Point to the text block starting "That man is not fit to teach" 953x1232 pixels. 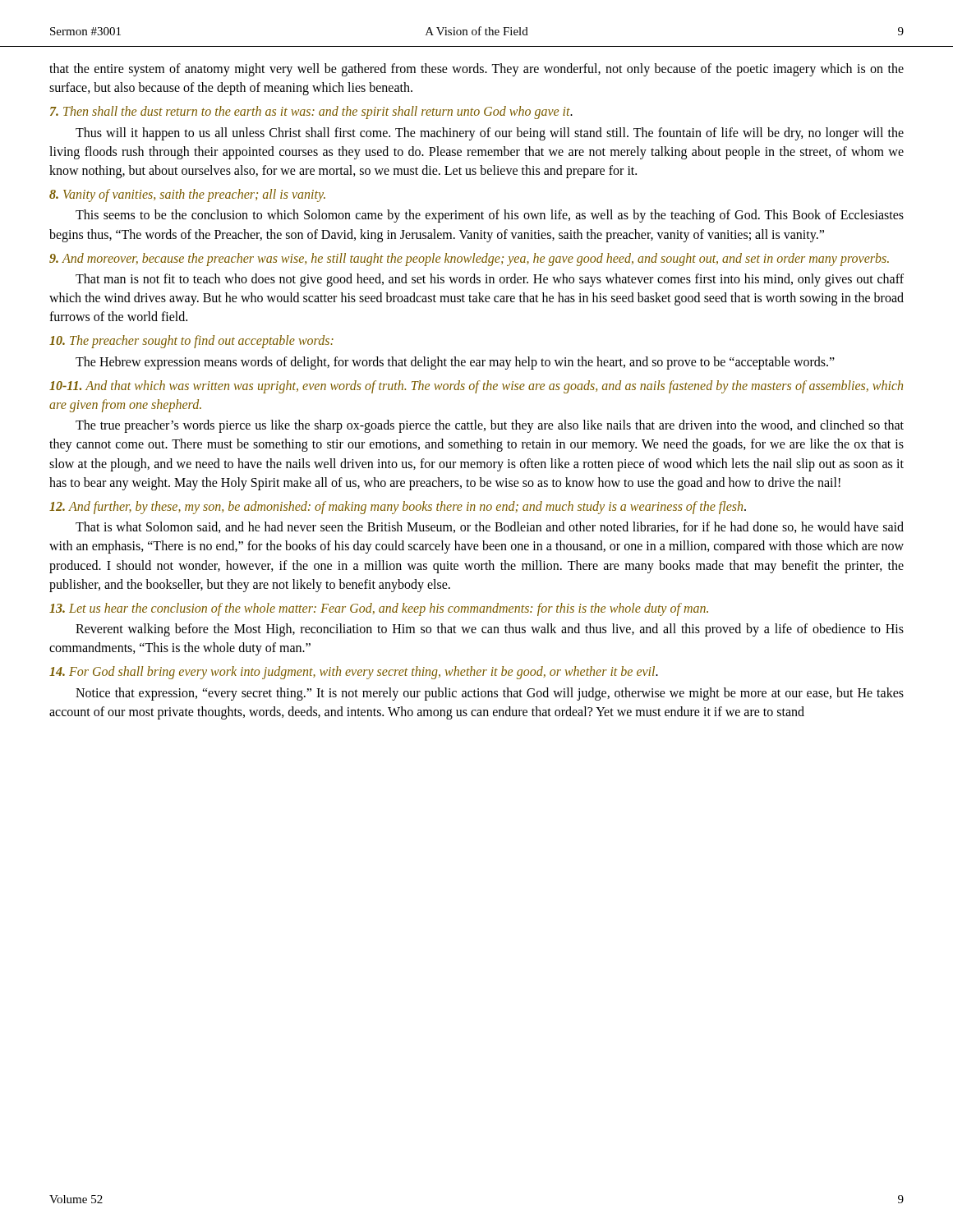pyautogui.click(x=476, y=298)
